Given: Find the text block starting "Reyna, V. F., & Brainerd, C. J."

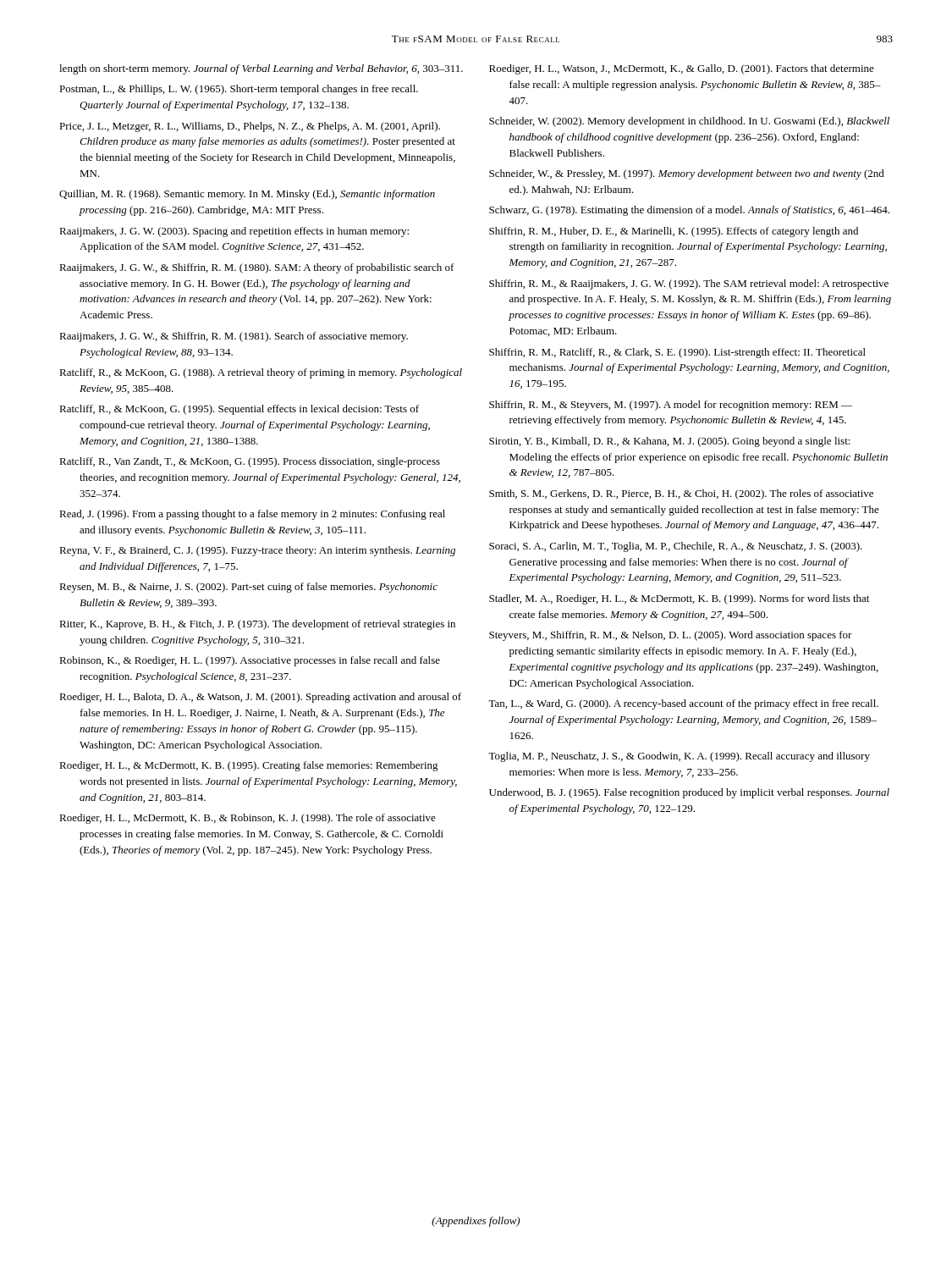Looking at the screenshot, I should 258,558.
